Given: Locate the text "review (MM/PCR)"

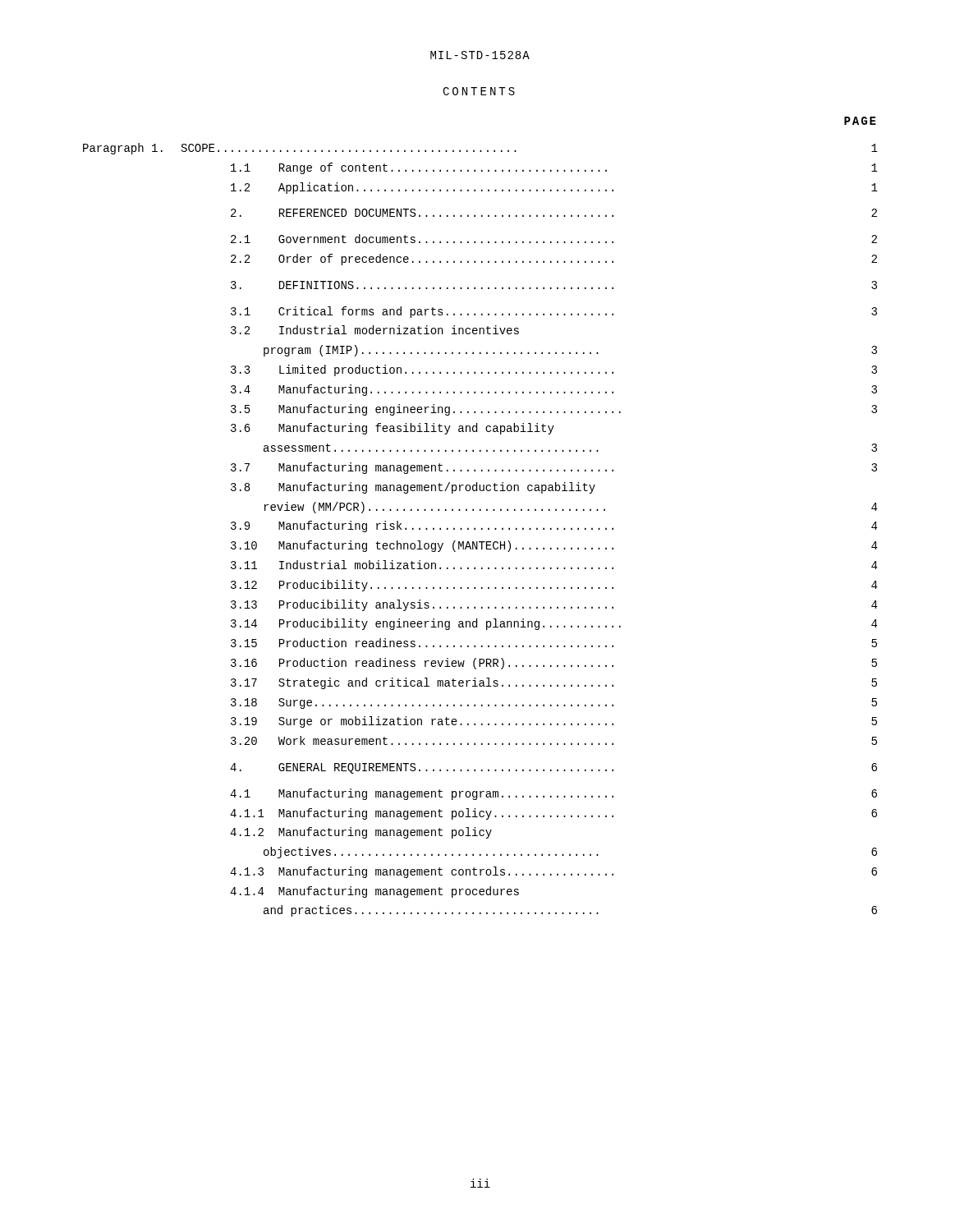Looking at the screenshot, I should (x=480, y=508).
